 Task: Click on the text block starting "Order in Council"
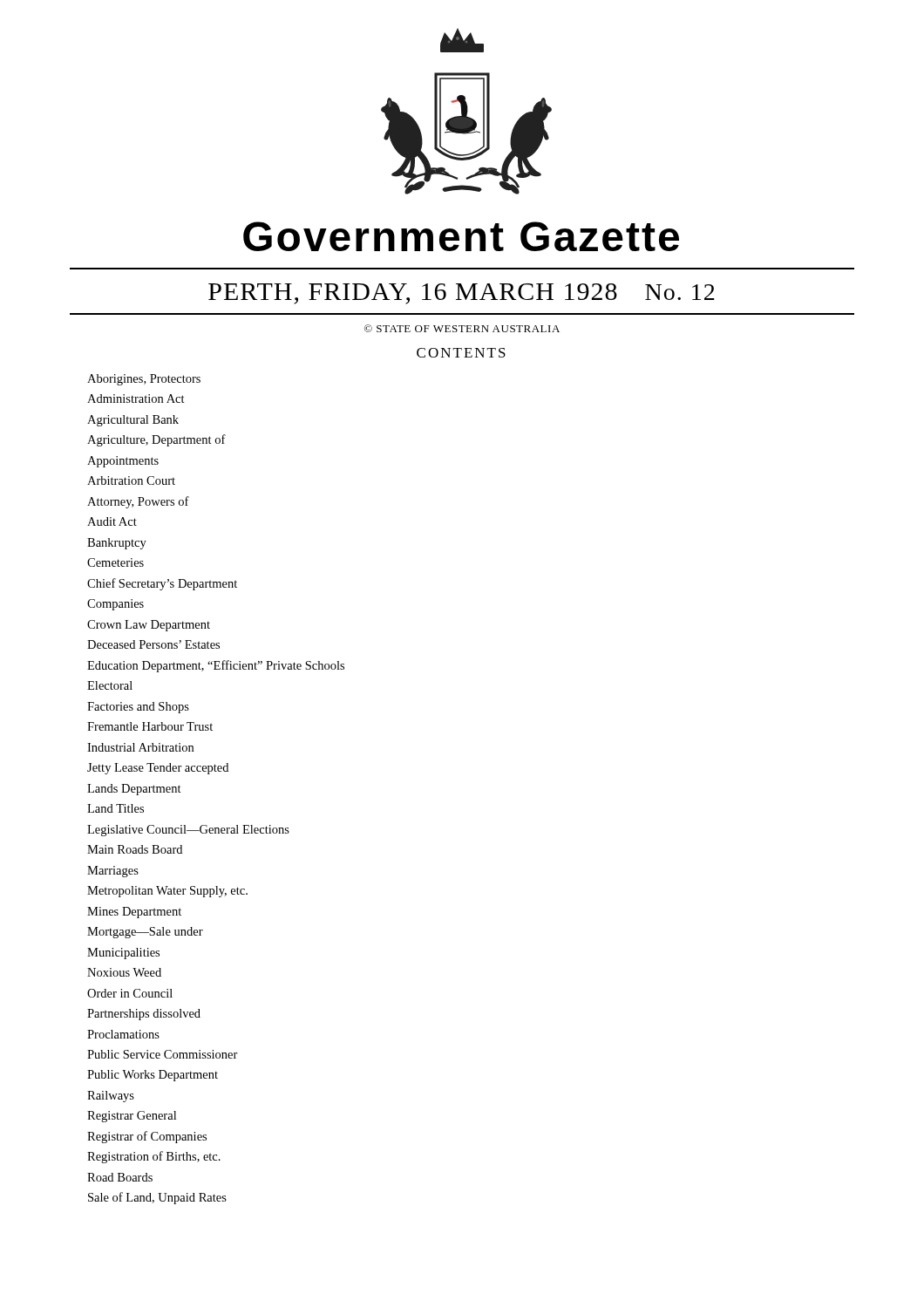coord(130,993)
